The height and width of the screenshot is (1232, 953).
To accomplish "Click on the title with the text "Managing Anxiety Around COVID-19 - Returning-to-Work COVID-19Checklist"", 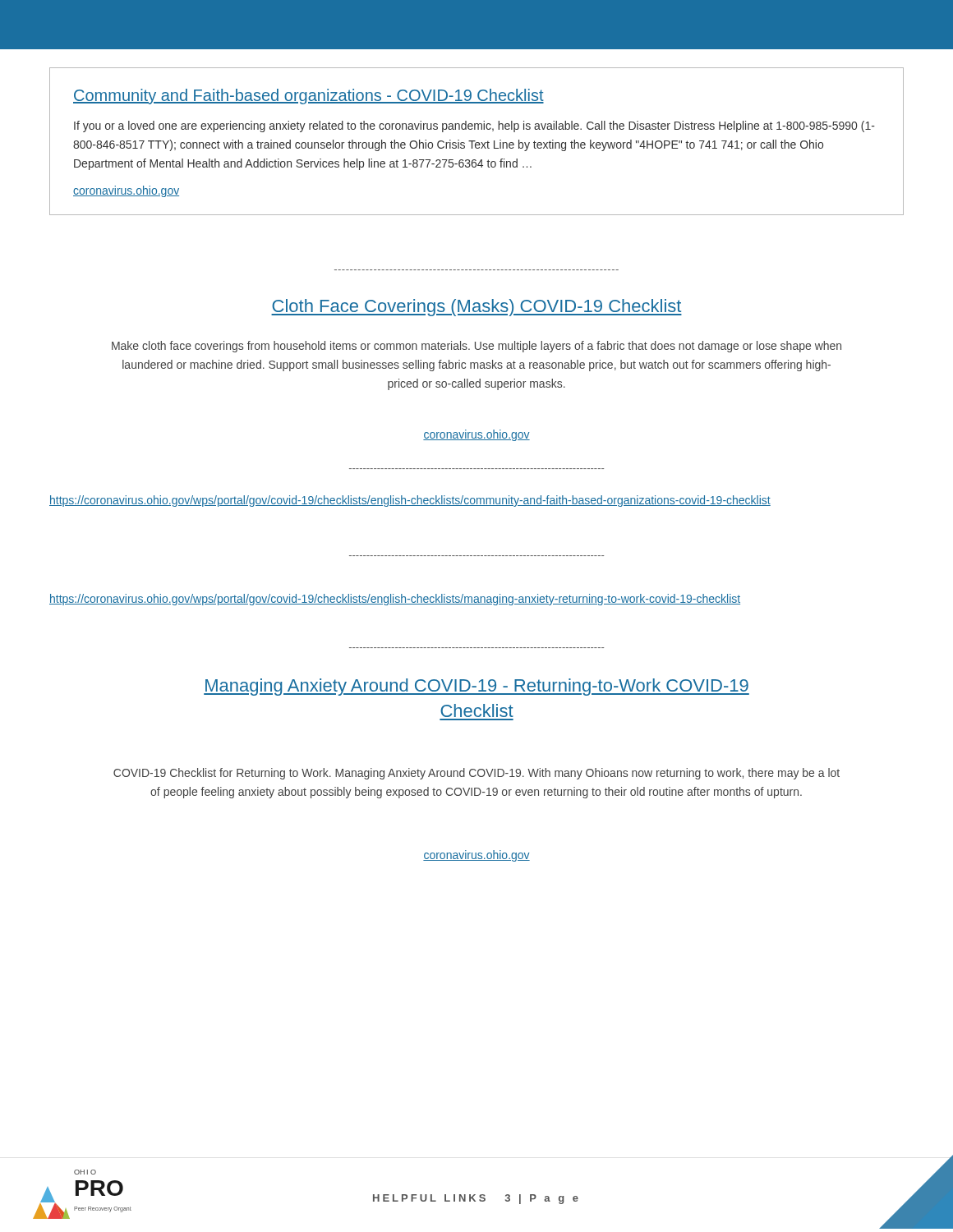I will point(476,698).
